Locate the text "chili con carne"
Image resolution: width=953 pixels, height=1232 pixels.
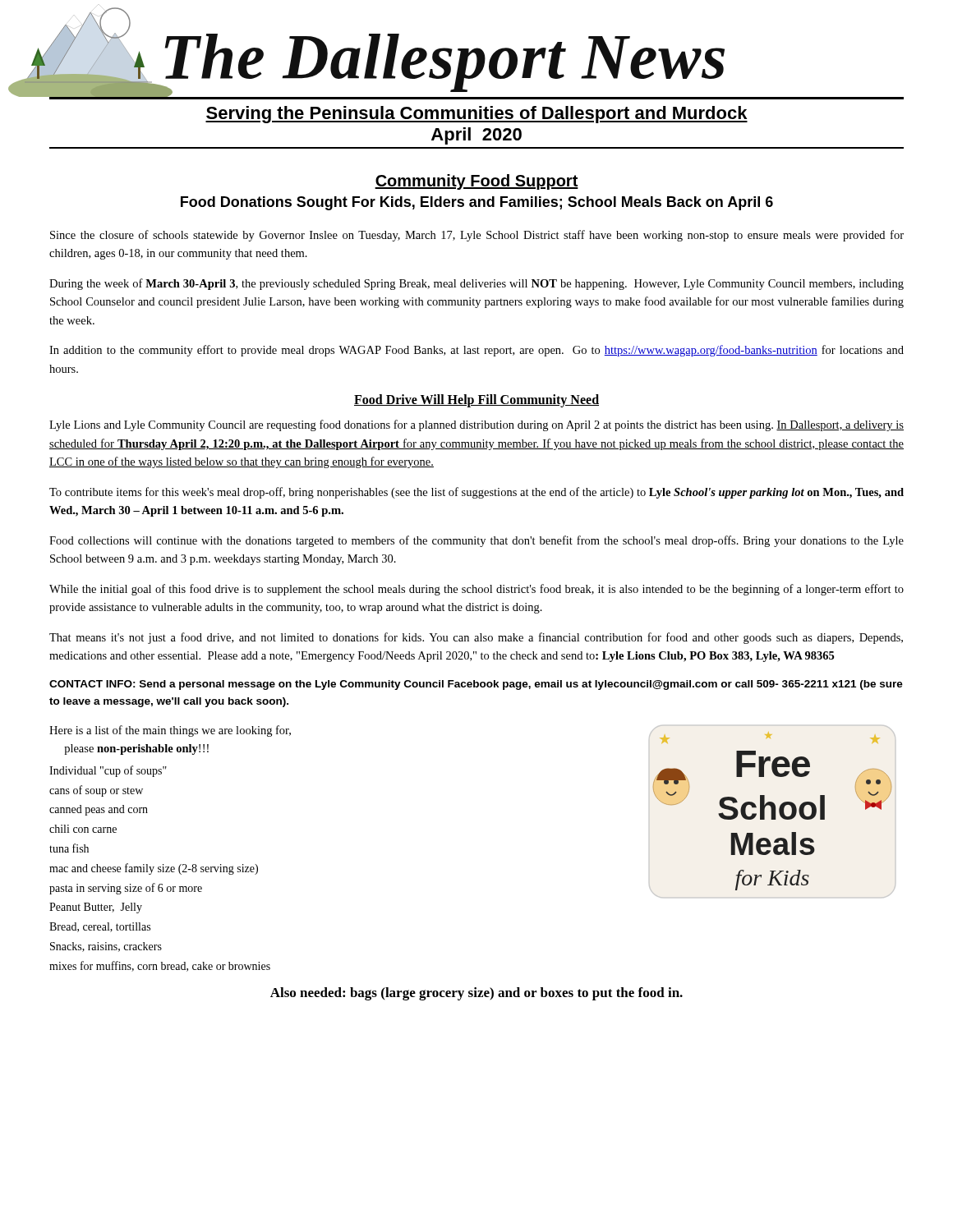[x=83, y=829]
